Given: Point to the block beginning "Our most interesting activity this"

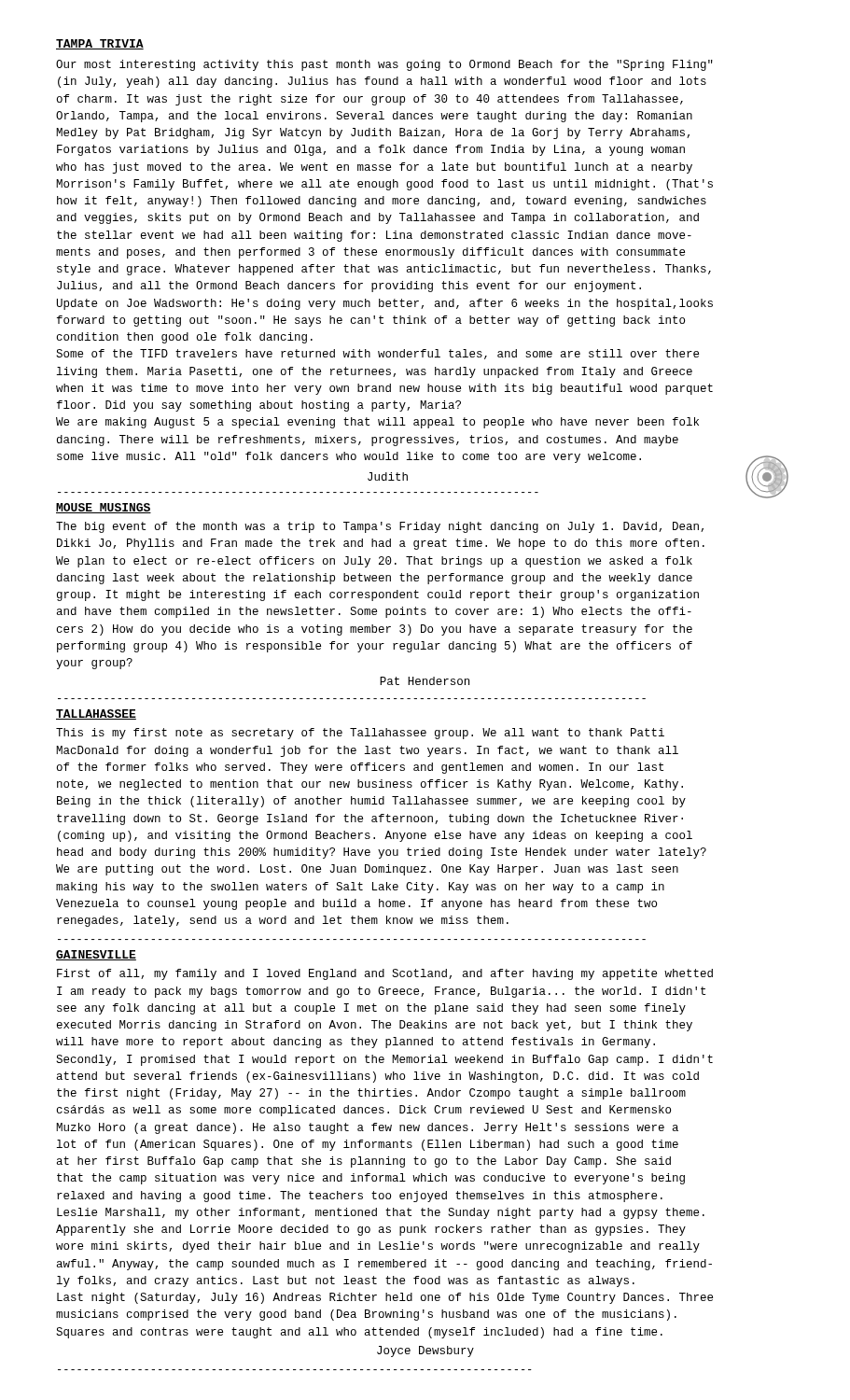Looking at the screenshot, I should pyautogui.click(x=385, y=261).
